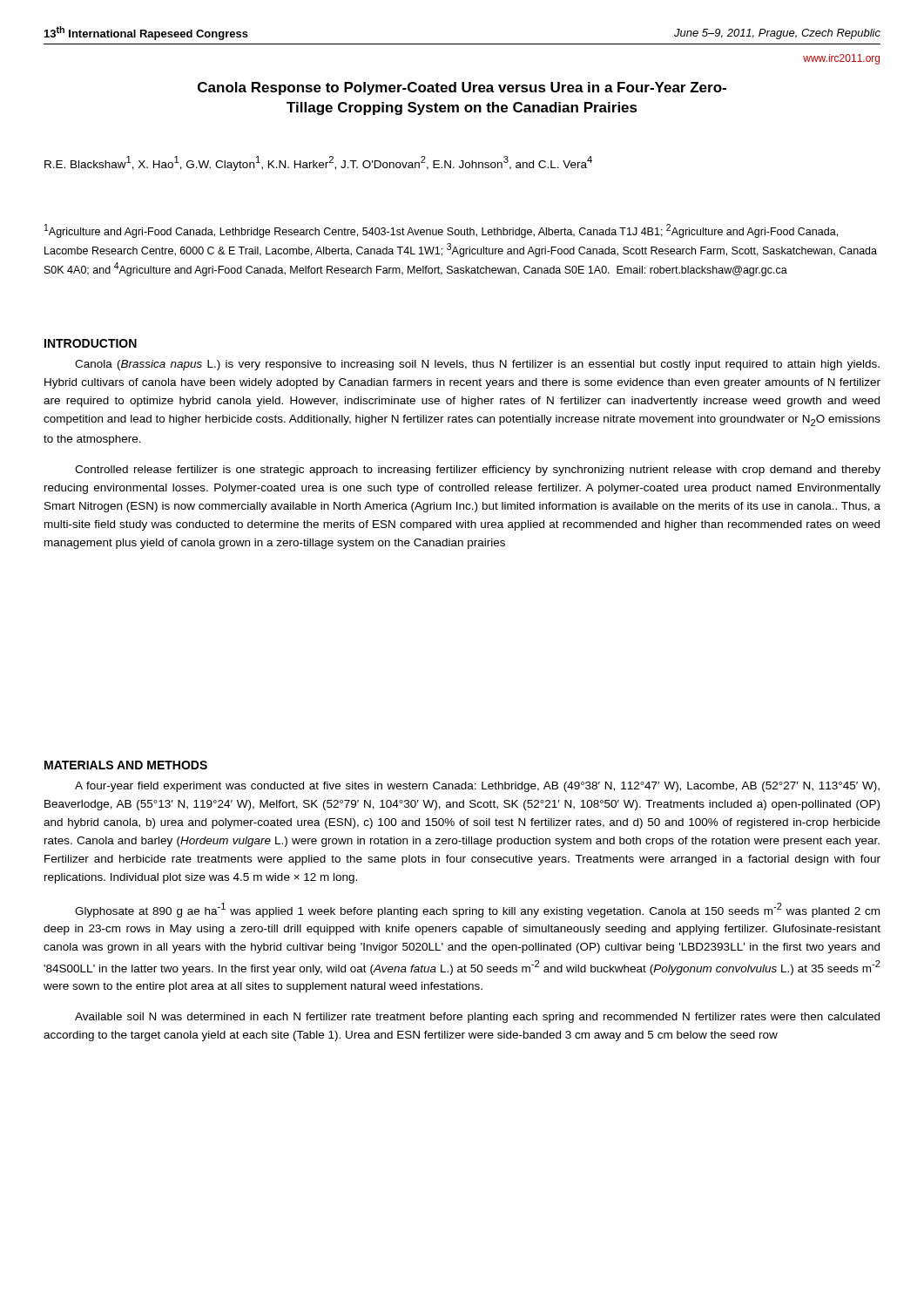Locate the footnote that reads "1Agriculture and Agri-Food Canada, Lethbridge Research"
This screenshot has height=1307, width=924.
point(460,250)
